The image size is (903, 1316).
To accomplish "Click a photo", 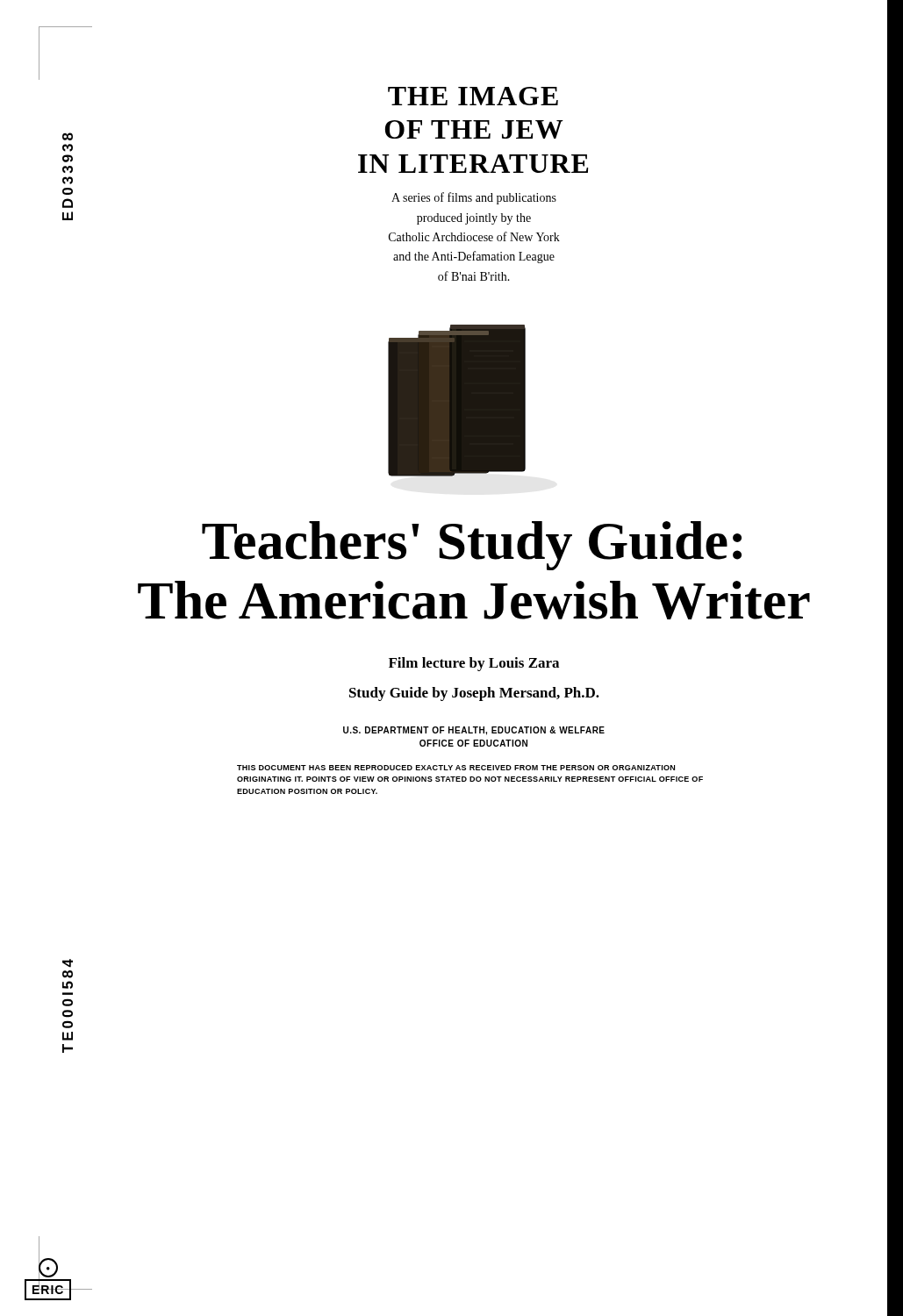I will click(x=474, y=405).
